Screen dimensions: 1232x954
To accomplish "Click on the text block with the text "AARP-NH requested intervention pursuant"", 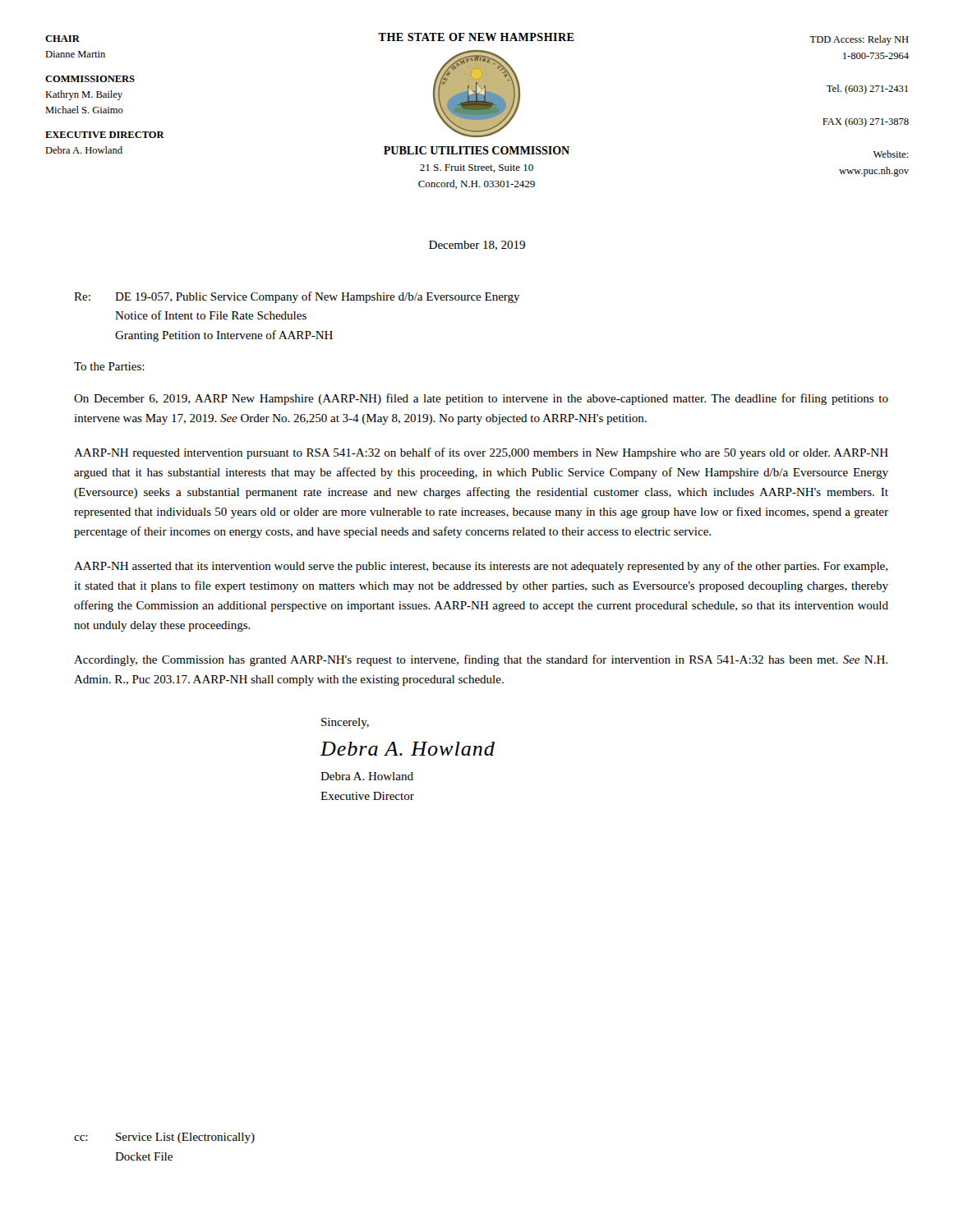I will (x=481, y=492).
